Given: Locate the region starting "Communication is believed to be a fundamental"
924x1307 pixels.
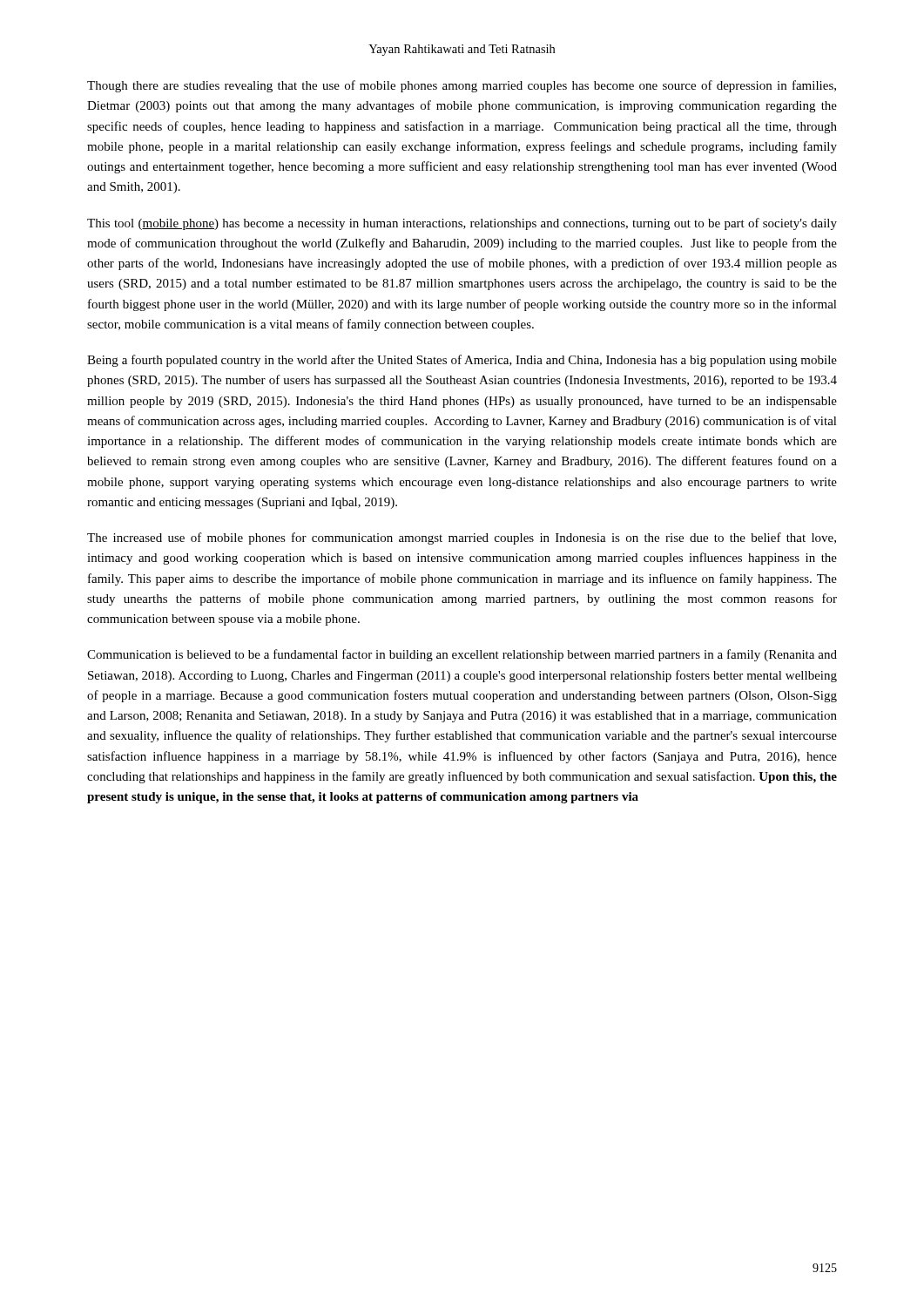Looking at the screenshot, I should [462, 726].
